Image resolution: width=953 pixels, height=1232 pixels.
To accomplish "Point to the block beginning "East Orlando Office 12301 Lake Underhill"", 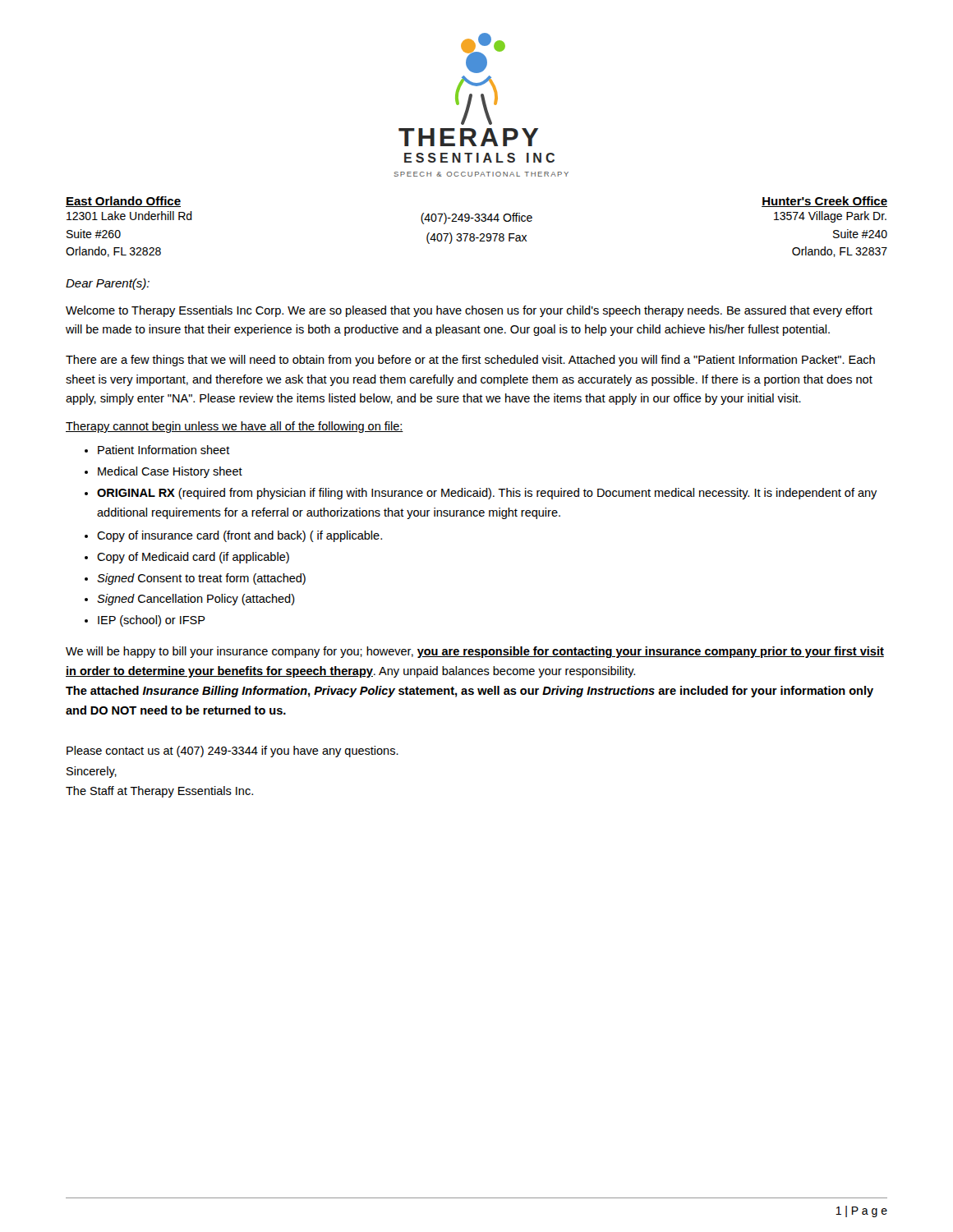I will coord(156,227).
